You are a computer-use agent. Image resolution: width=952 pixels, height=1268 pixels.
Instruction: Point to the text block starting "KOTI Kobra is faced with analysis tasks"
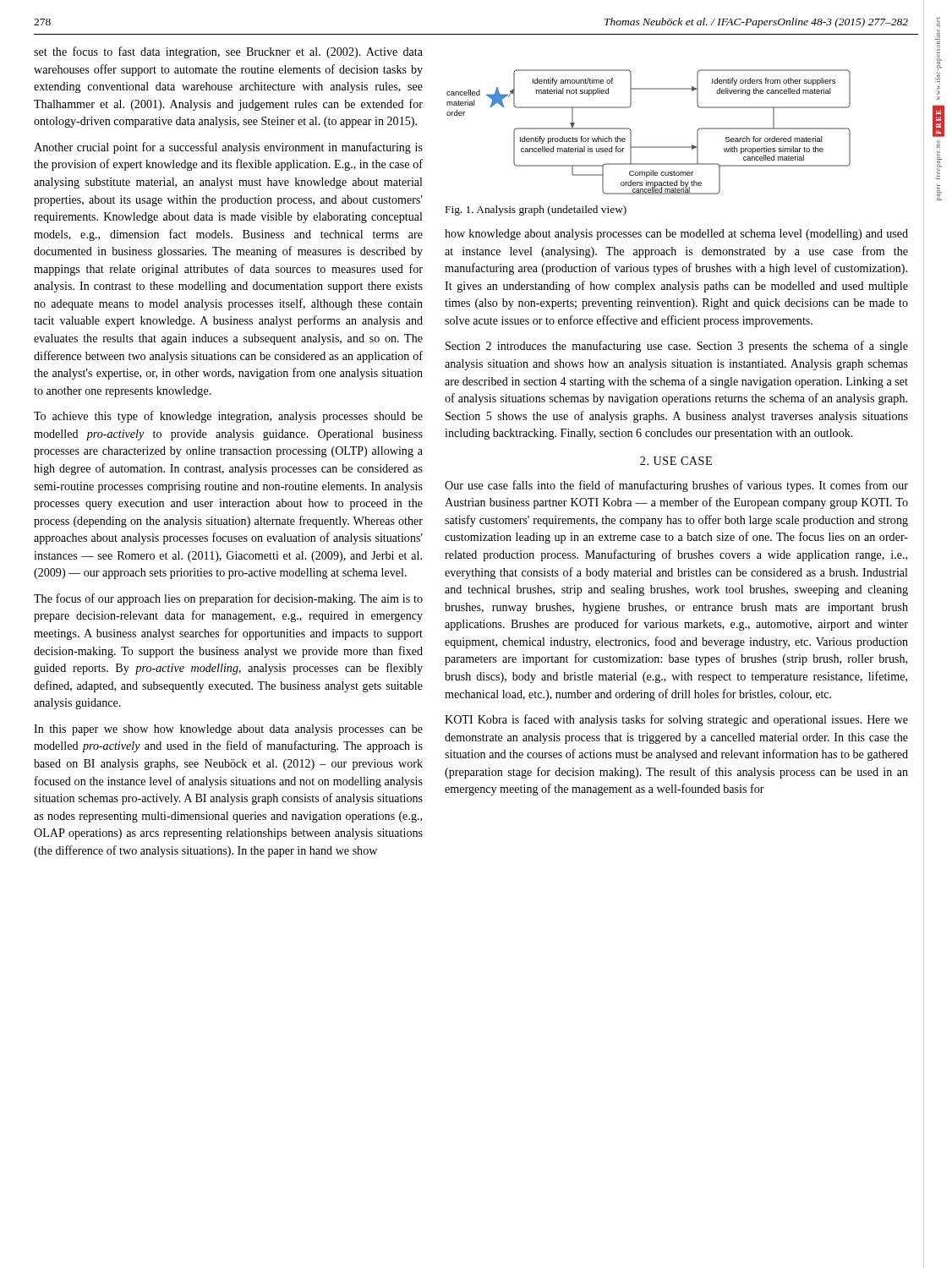(x=676, y=754)
